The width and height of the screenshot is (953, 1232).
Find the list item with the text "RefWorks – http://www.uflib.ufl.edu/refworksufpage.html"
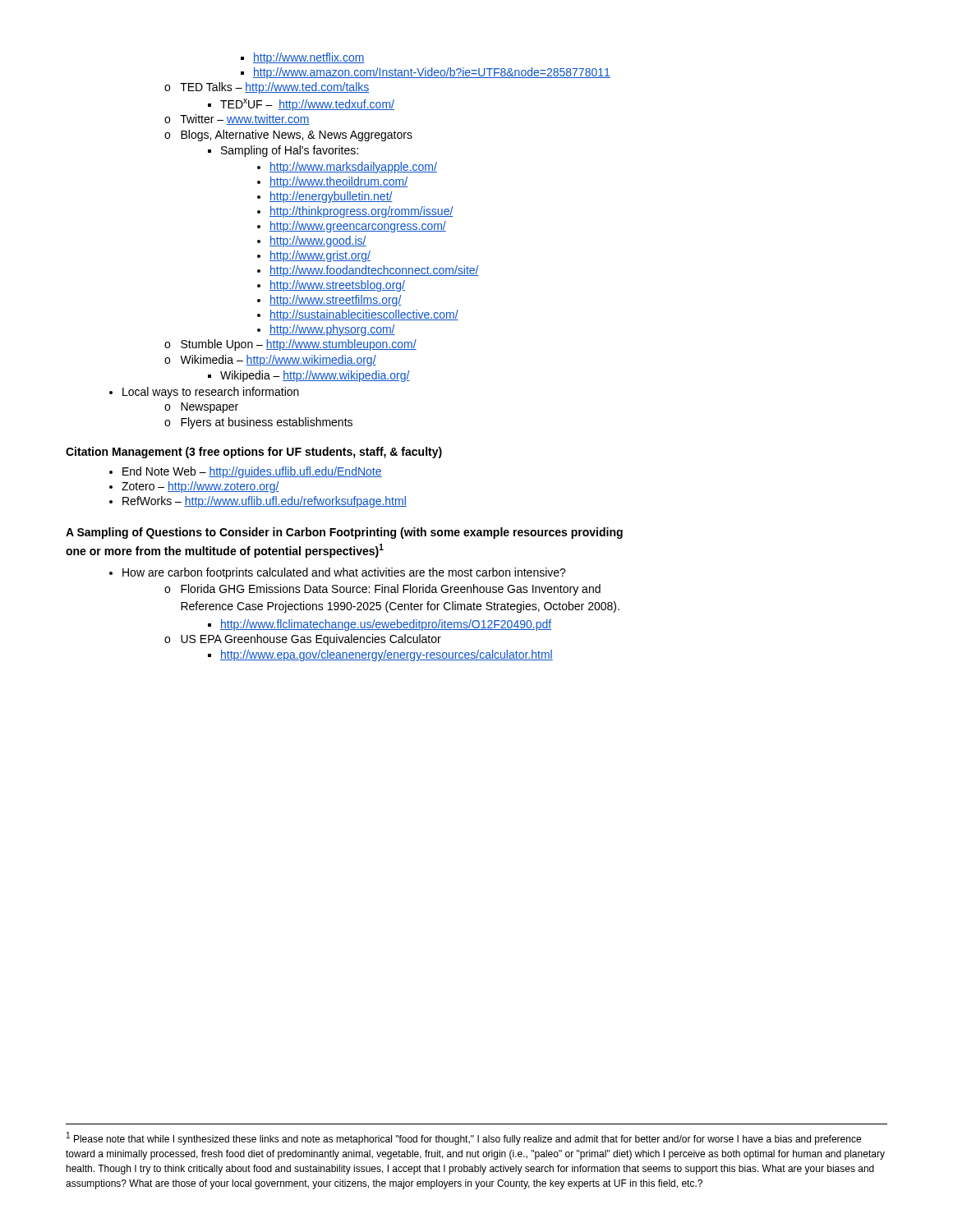(265, 502)
